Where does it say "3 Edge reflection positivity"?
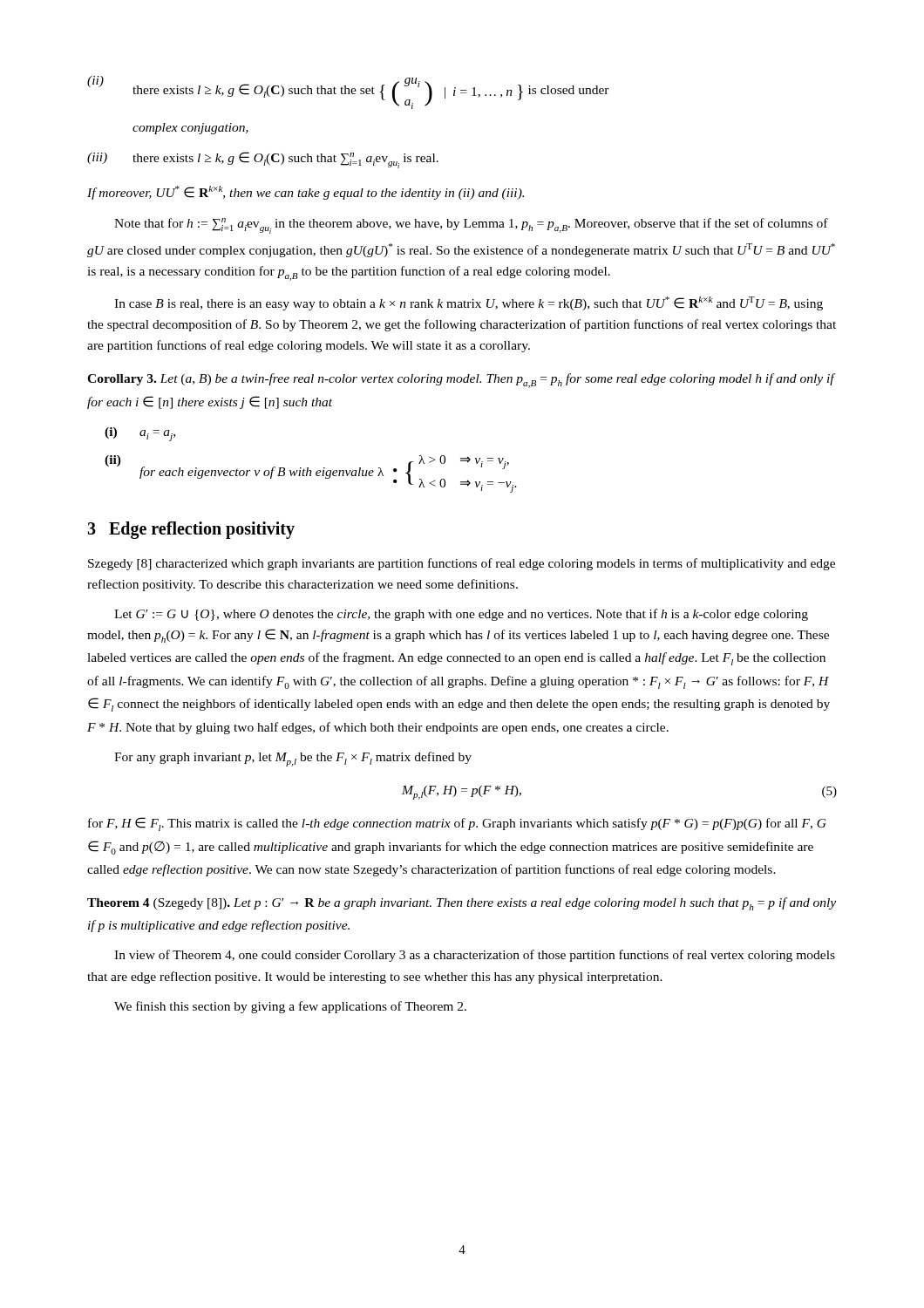This screenshot has height=1308, width=924. (191, 528)
